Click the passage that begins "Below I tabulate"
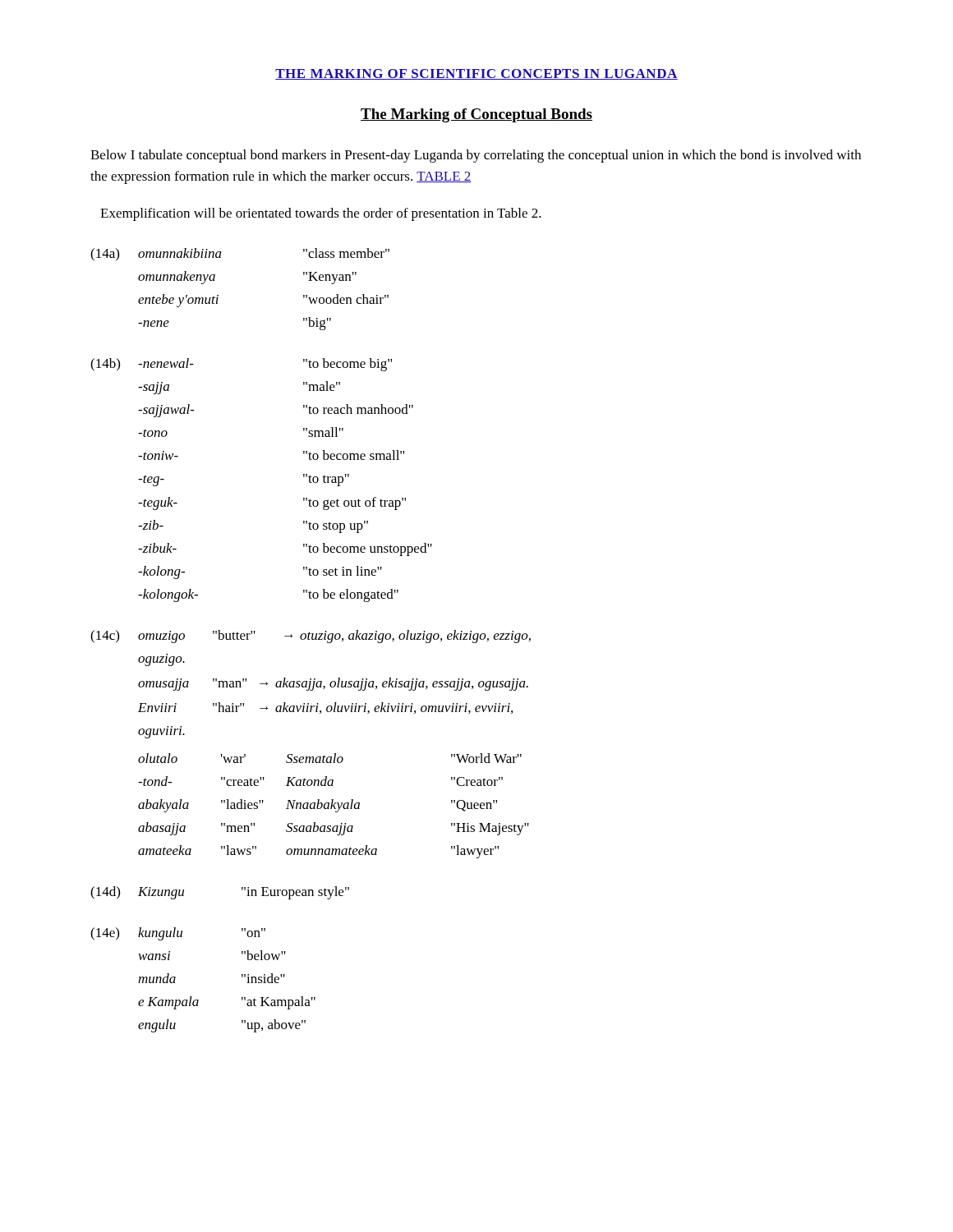The image size is (953, 1232). (x=476, y=166)
